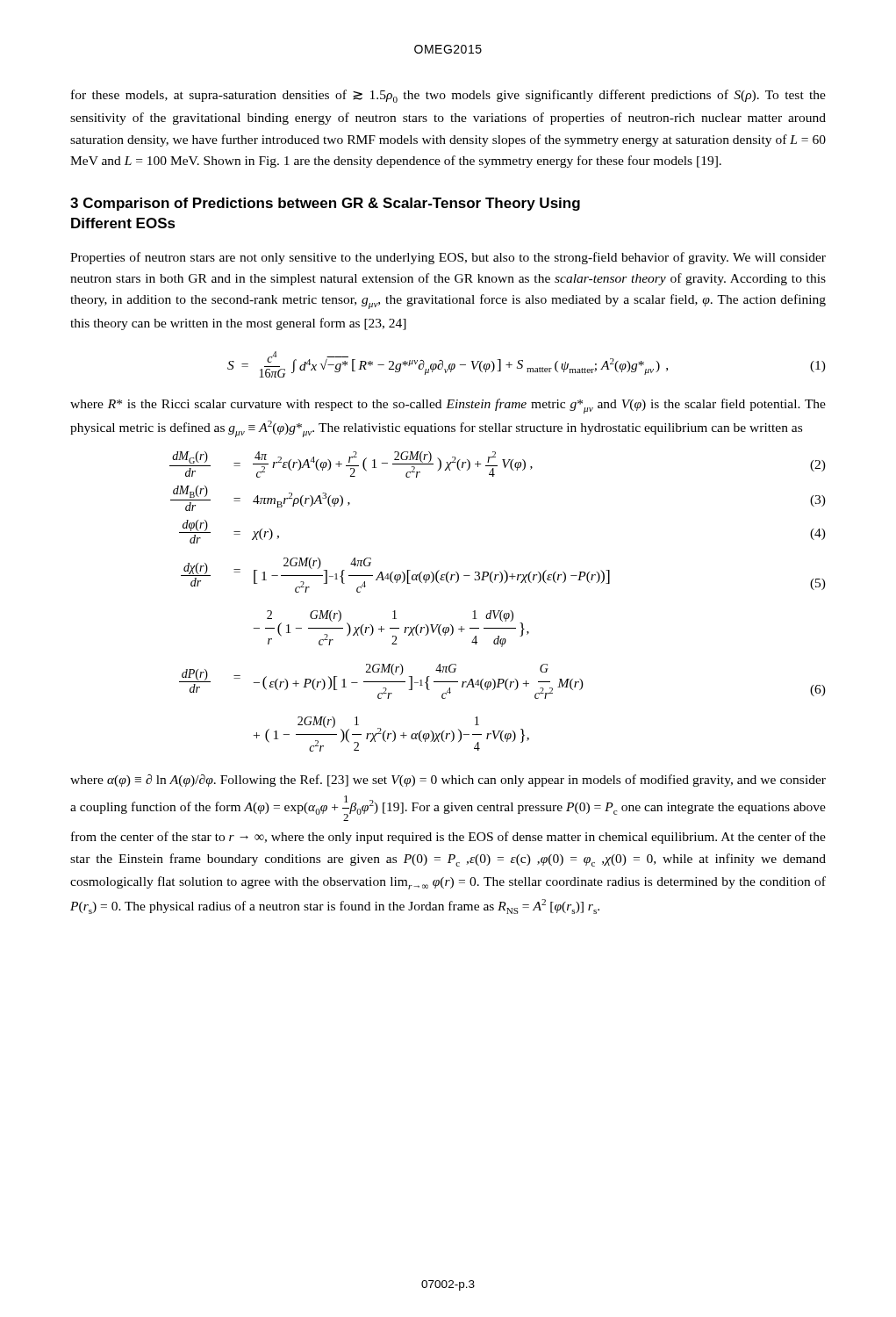Find the text block starting "for these models,"
Screen dimensions: 1317x896
pos(448,127)
